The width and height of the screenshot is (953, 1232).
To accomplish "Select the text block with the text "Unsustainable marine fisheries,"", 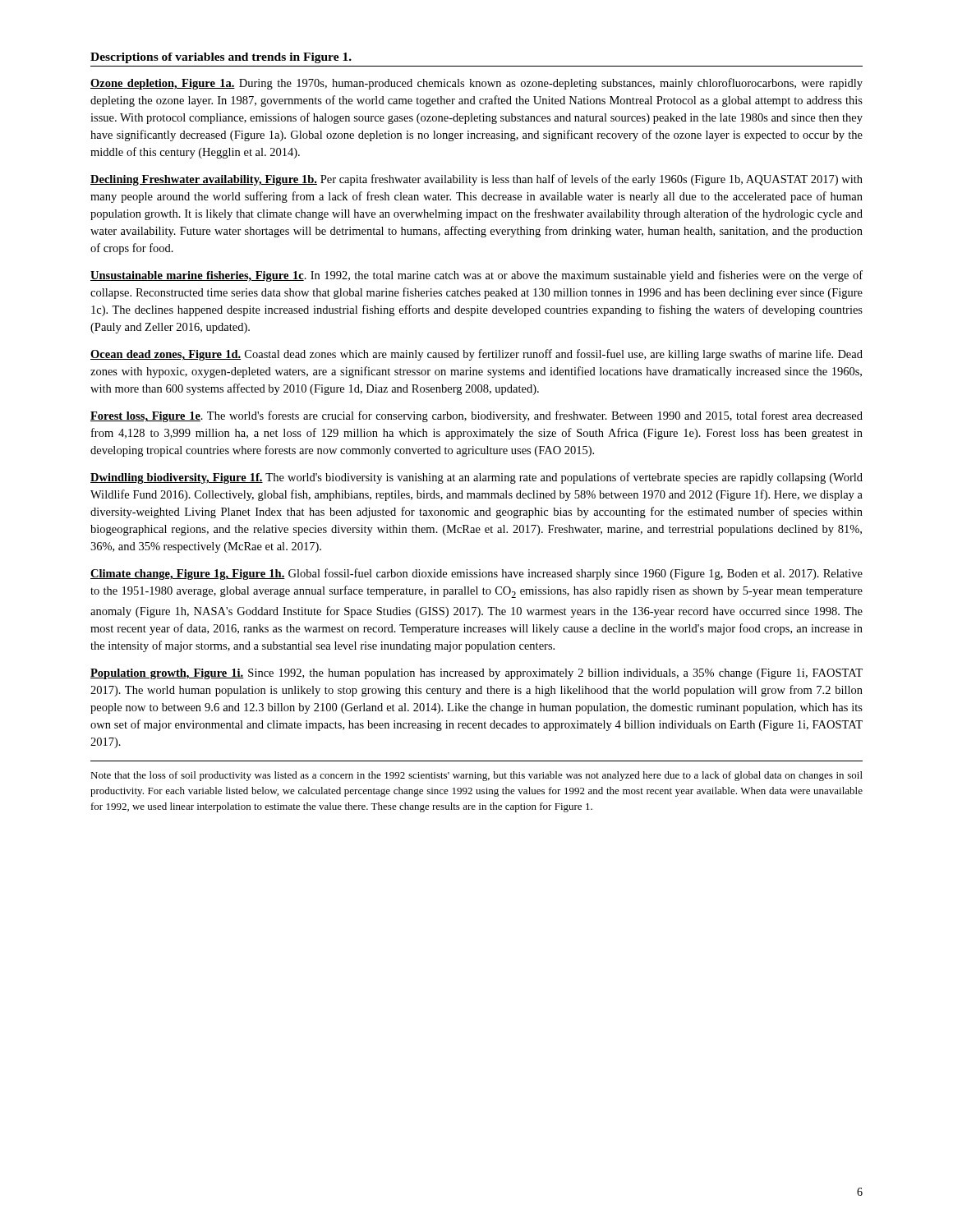I will click(476, 301).
